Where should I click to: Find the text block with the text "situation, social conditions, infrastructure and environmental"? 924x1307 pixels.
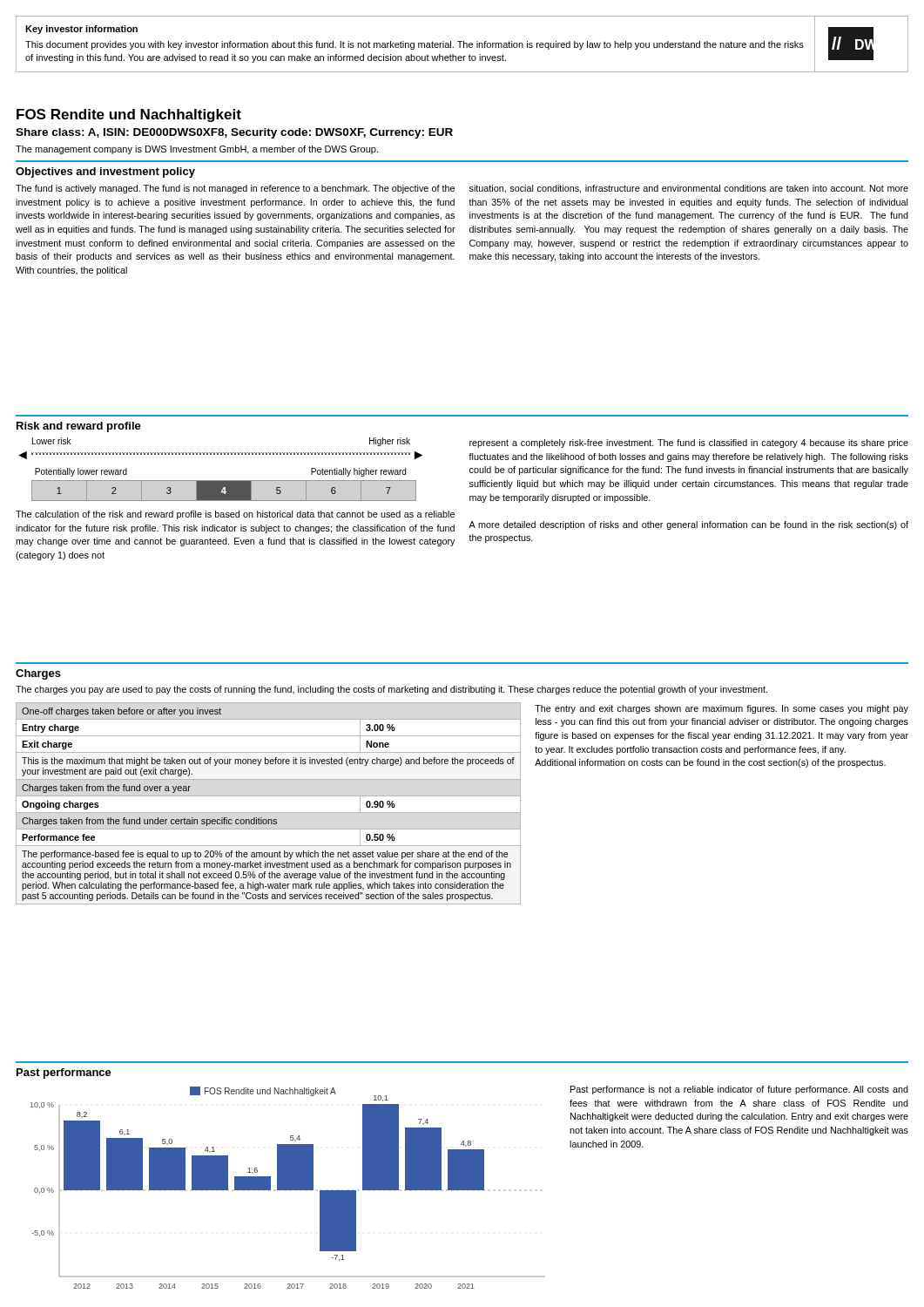click(x=689, y=222)
